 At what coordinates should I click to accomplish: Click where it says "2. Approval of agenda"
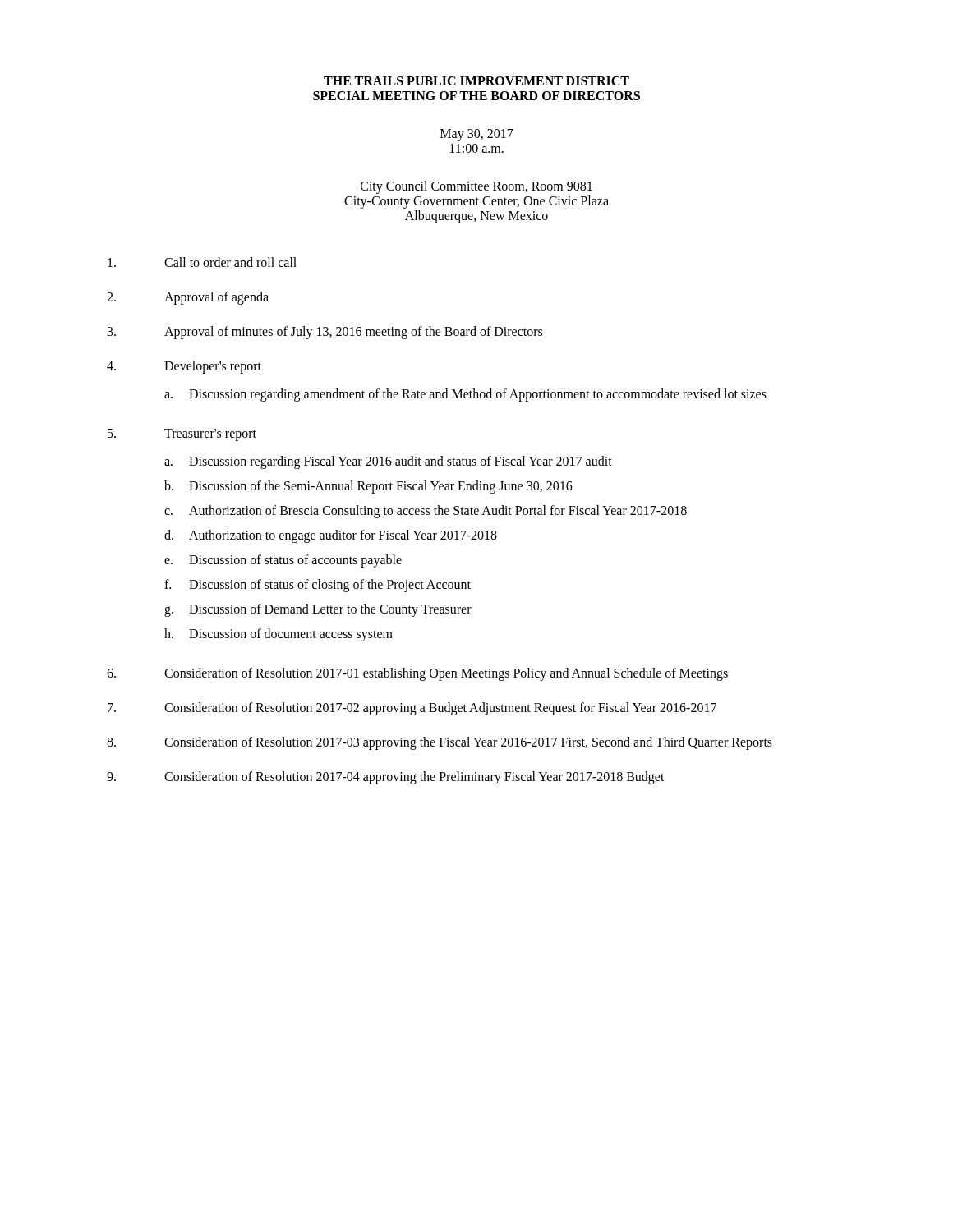point(188,298)
